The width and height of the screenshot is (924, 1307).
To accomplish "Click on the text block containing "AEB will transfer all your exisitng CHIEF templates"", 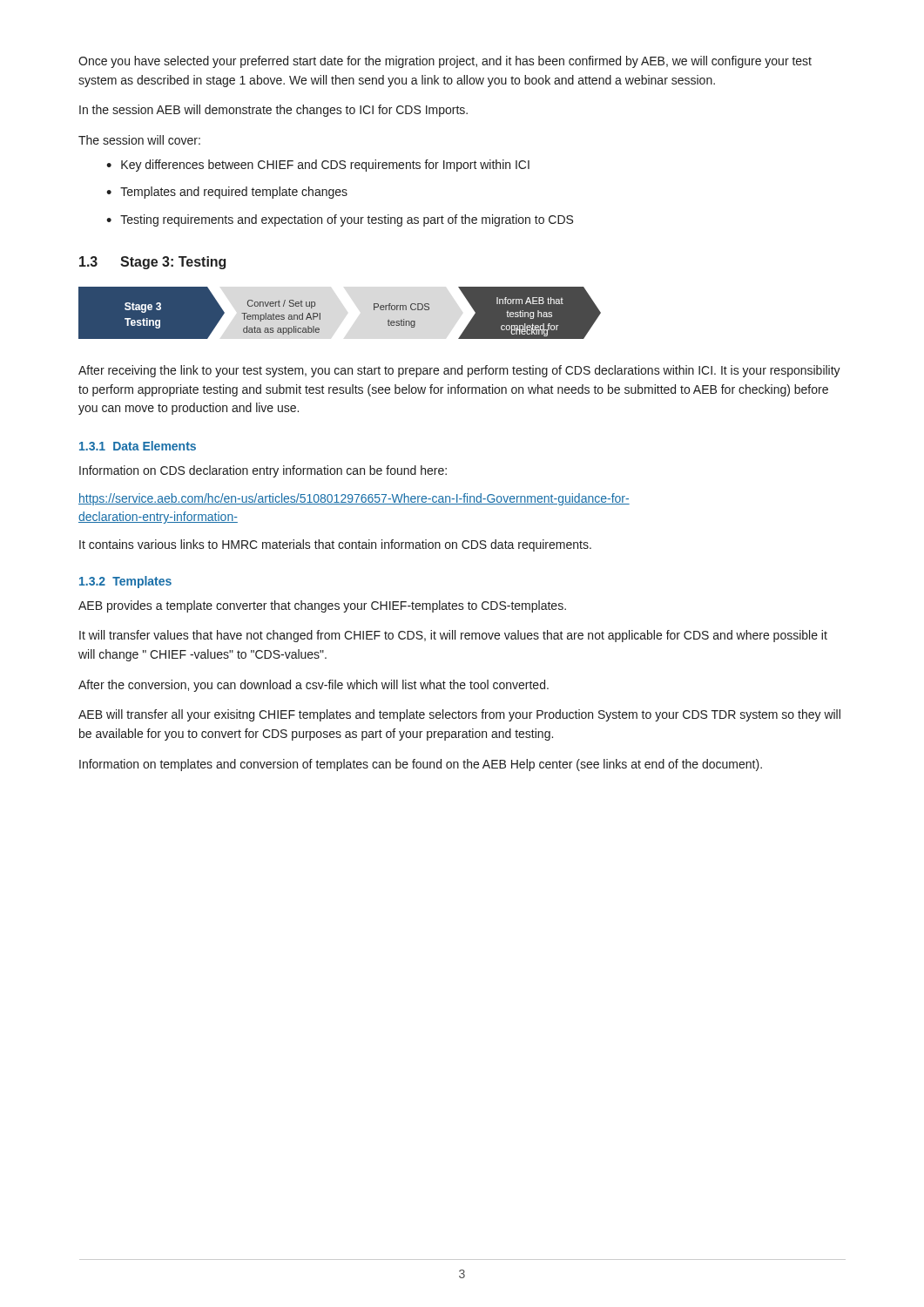I will coord(460,724).
